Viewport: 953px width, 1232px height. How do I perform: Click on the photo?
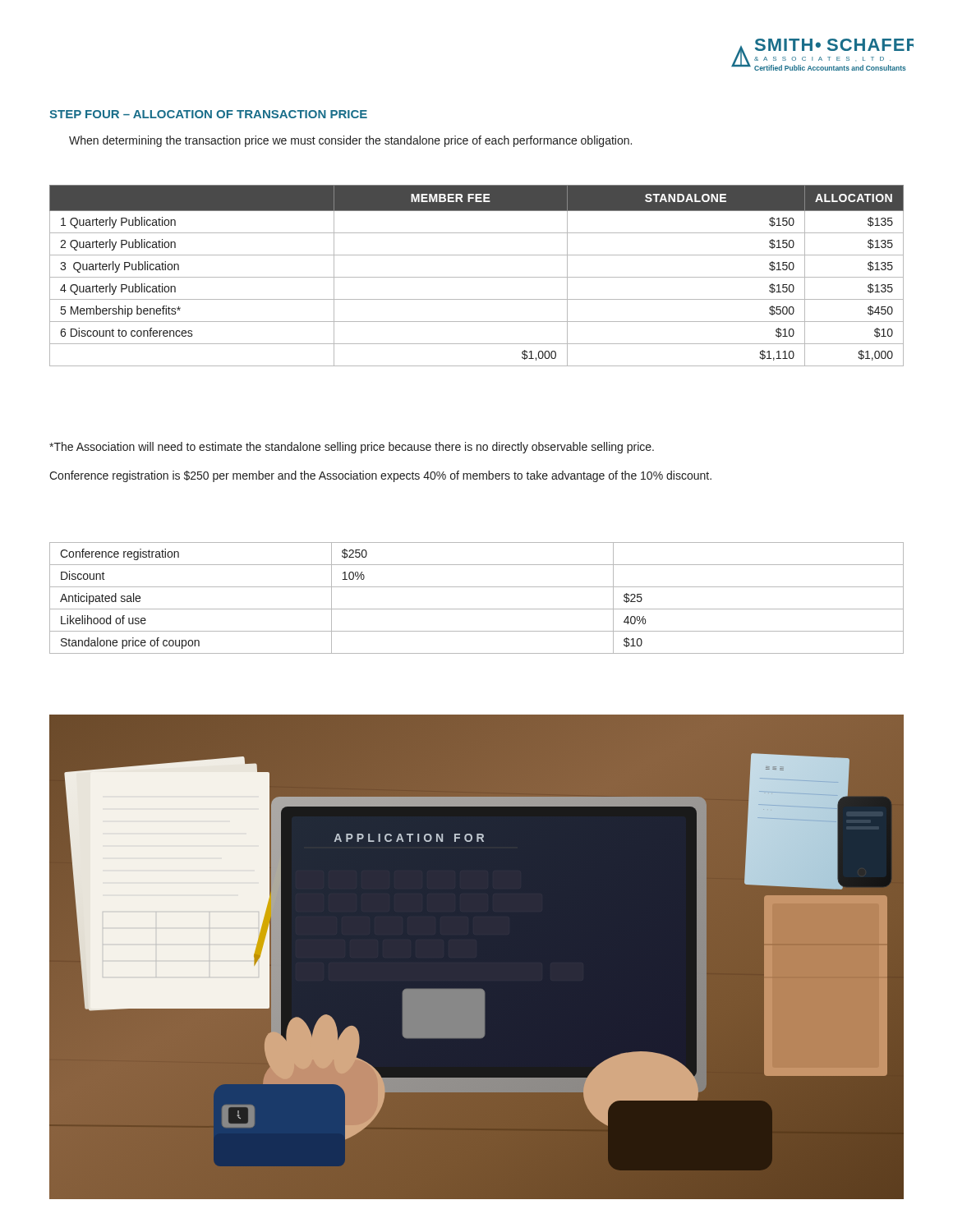point(476,957)
